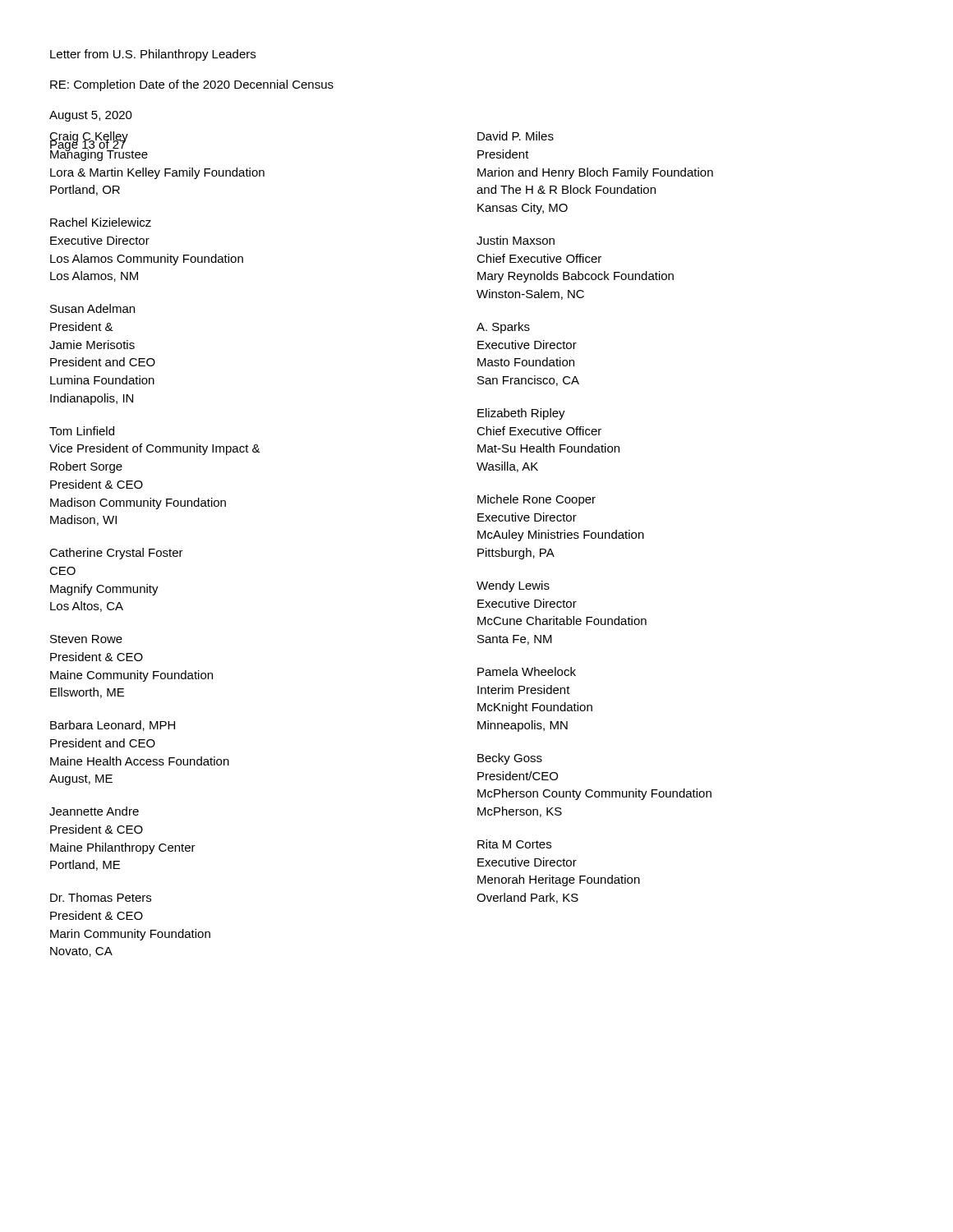Screen dimensions: 1232x953
Task: Point to the text starting "Justin Maxson Chief Executive Officer Mary Reynolds"
Action: click(x=516, y=240)
